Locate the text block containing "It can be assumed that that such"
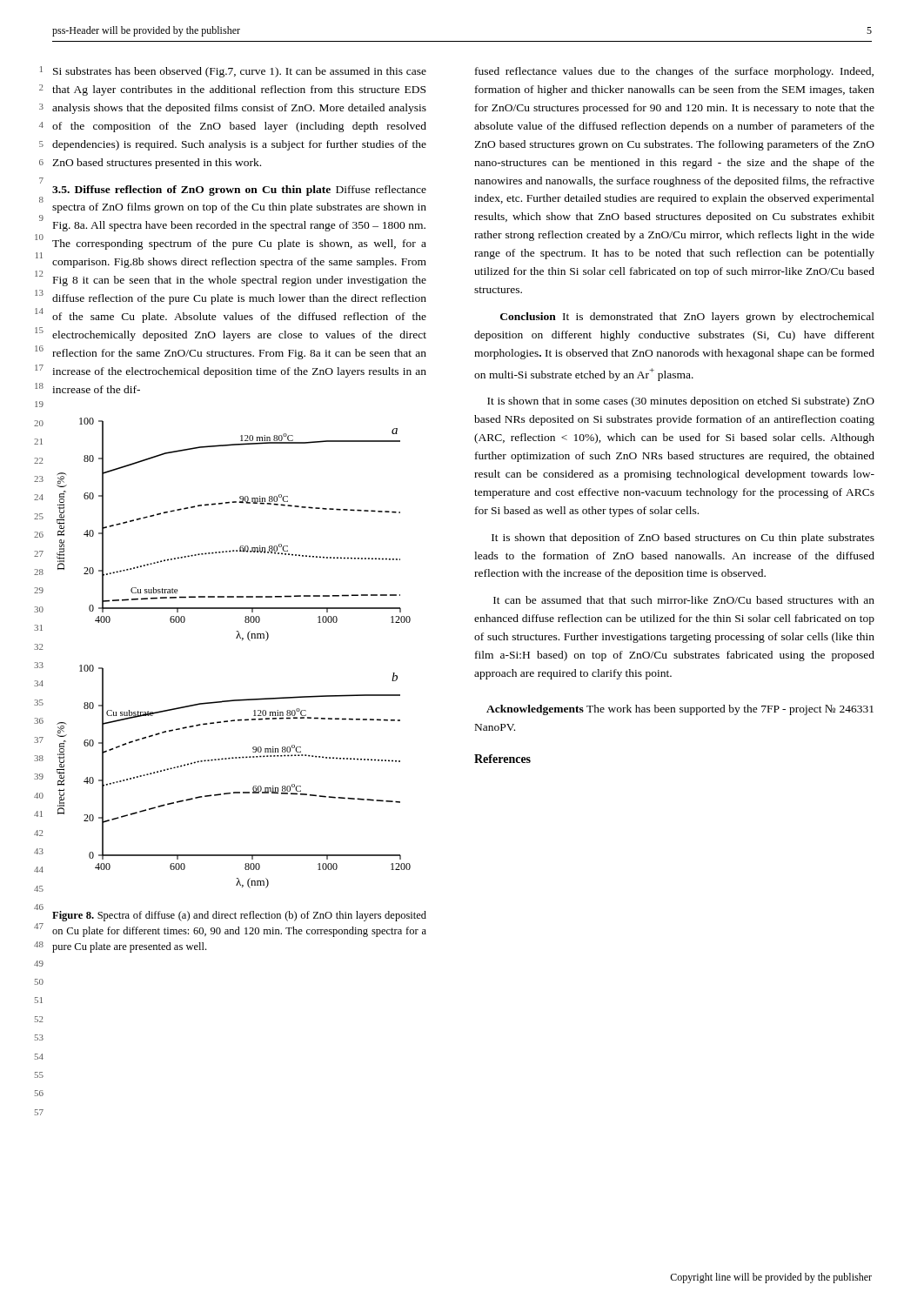Image resolution: width=924 pixels, height=1305 pixels. point(674,637)
